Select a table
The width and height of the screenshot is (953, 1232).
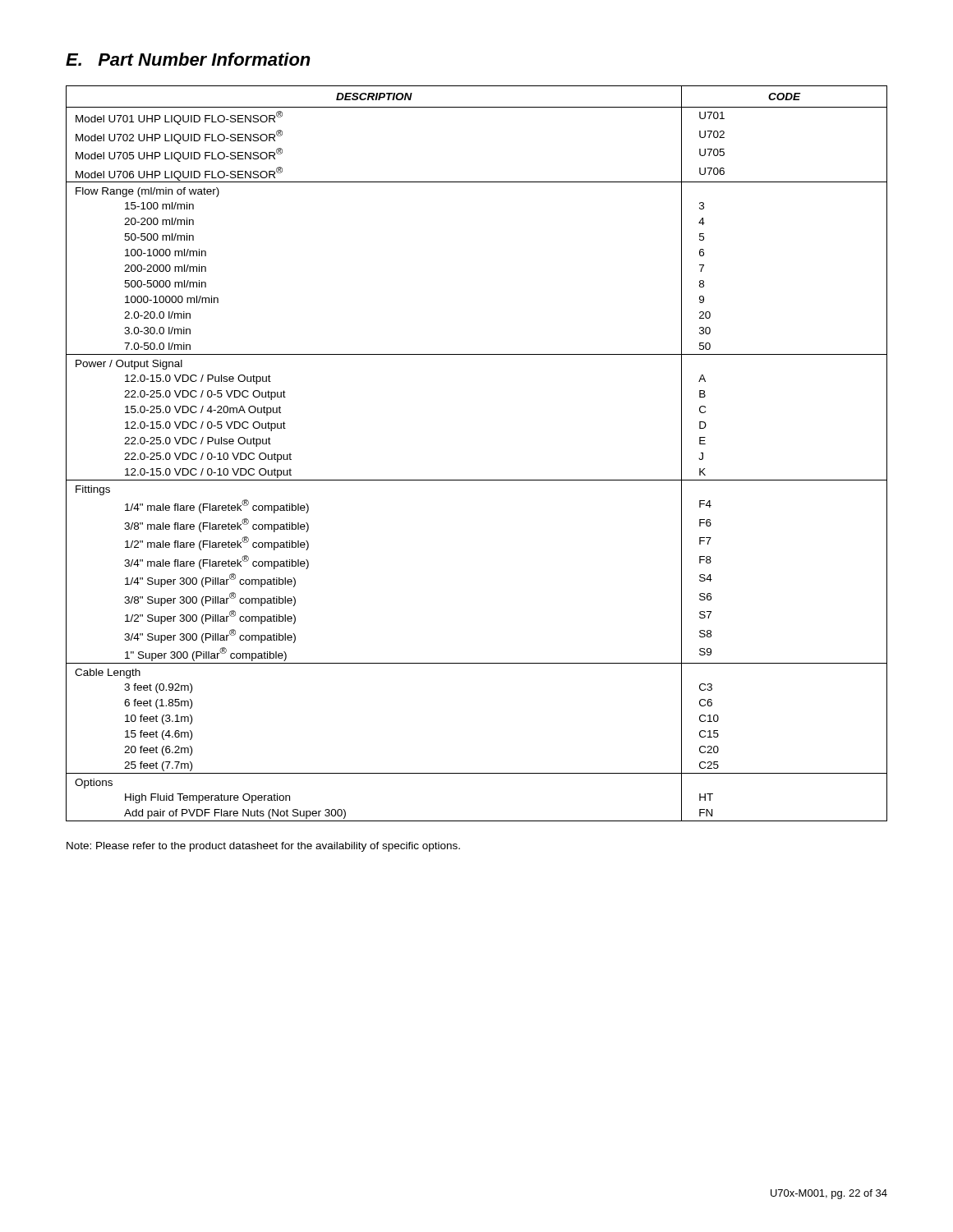click(x=476, y=453)
